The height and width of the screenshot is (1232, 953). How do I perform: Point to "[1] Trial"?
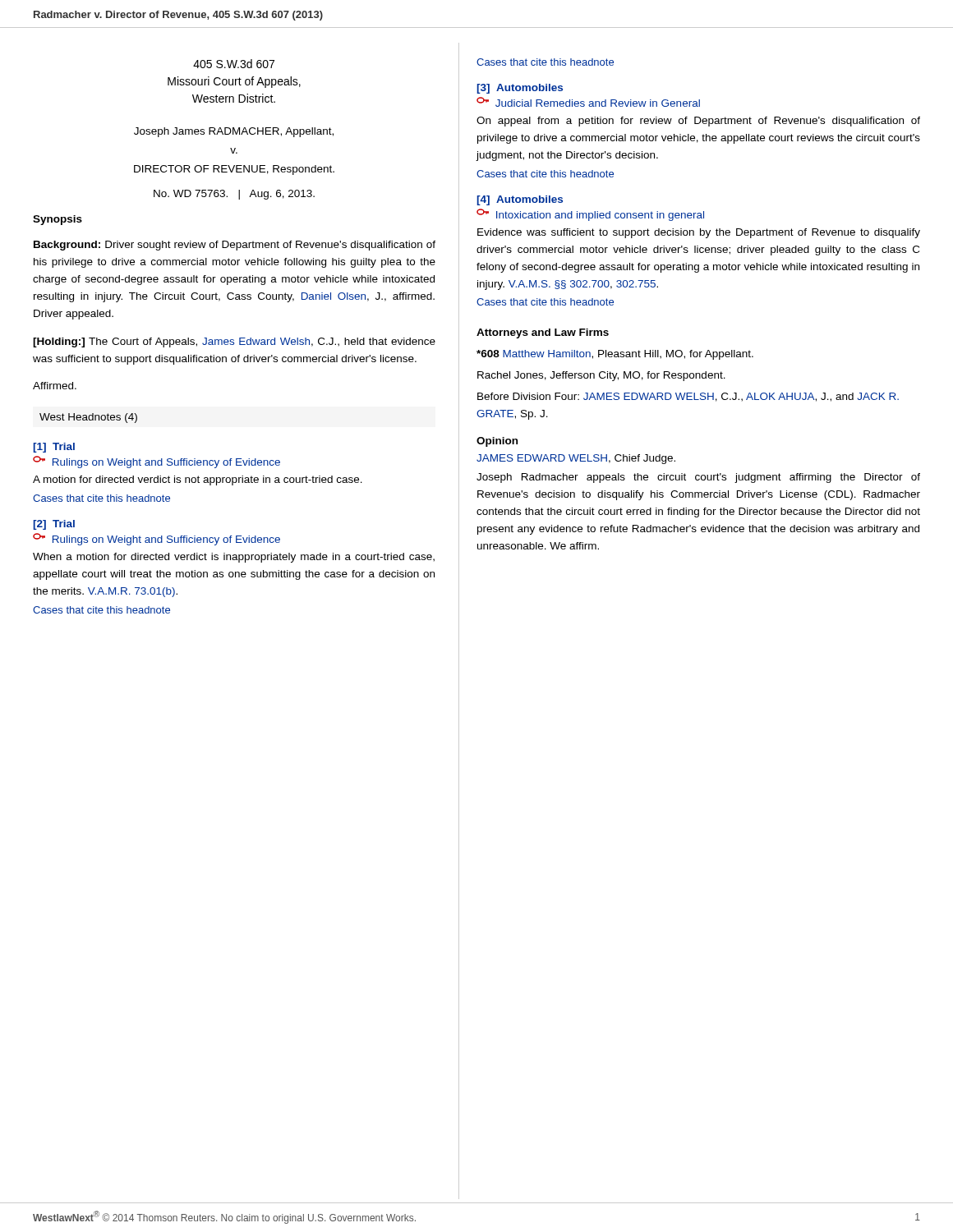click(x=54, y=447)
